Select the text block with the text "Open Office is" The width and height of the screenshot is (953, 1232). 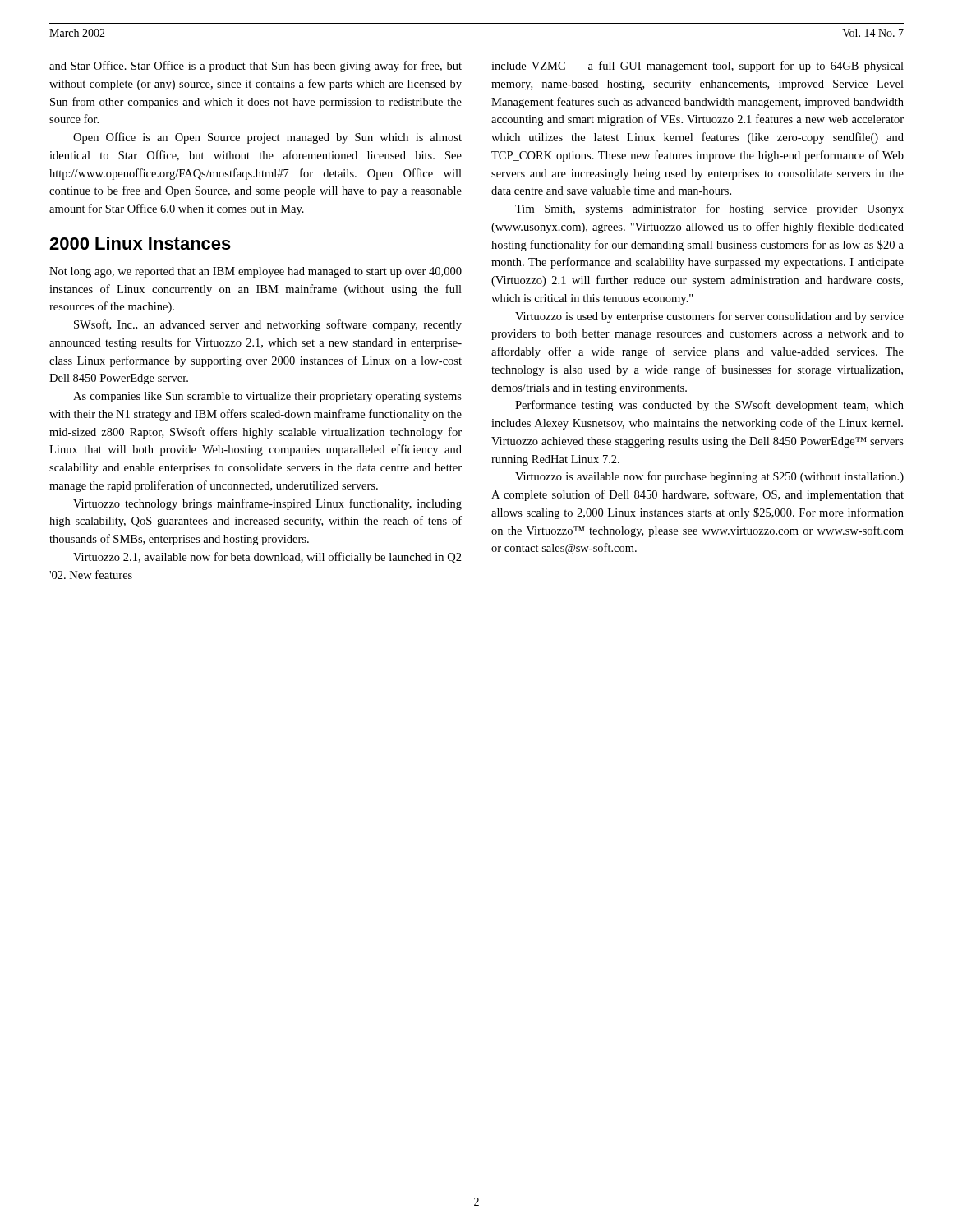pos(255,174)
